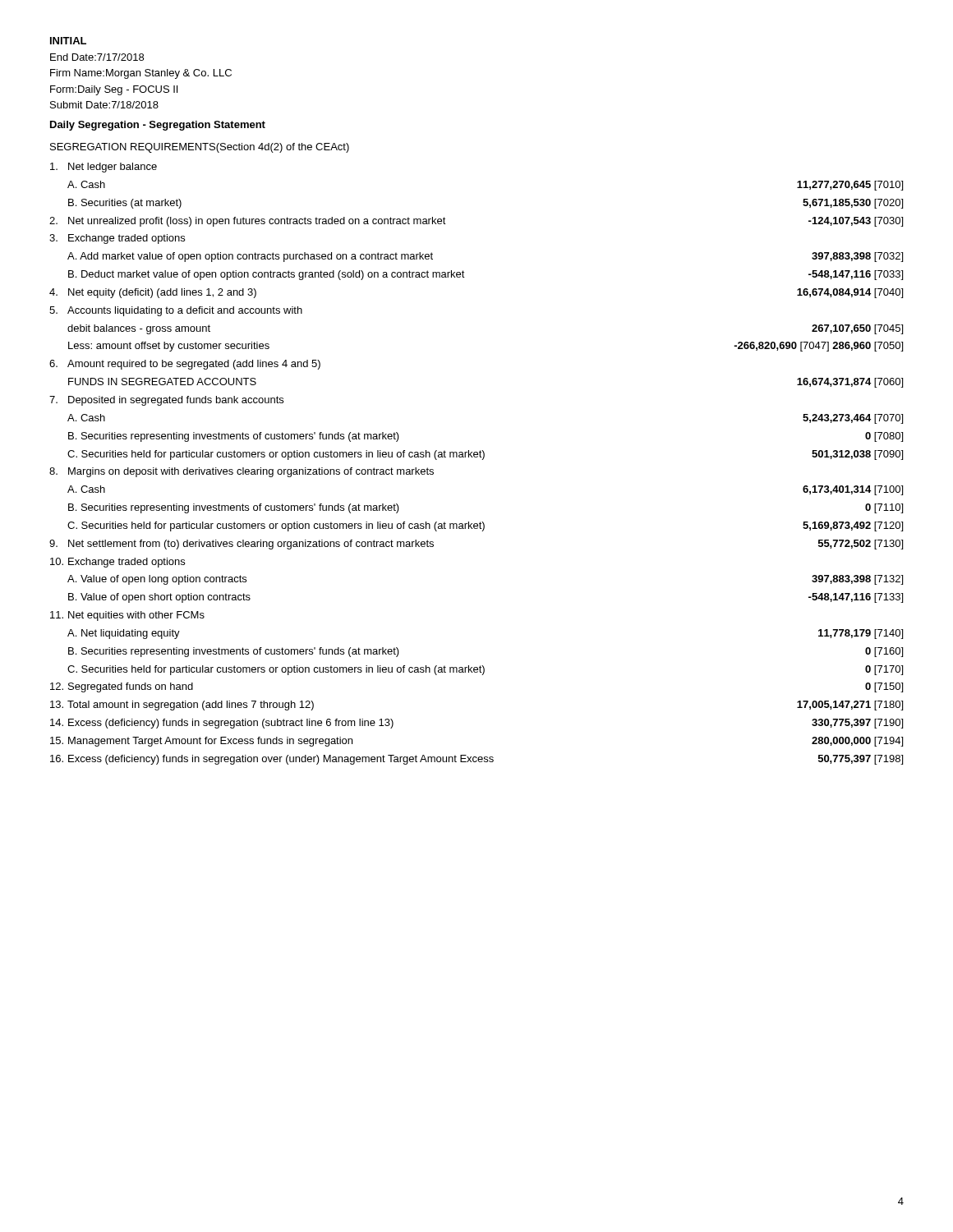This screenshot has width=953, height=1232.
Task: Locate the text block starting "3. Exchange traded options"
Action: (117, 239)
